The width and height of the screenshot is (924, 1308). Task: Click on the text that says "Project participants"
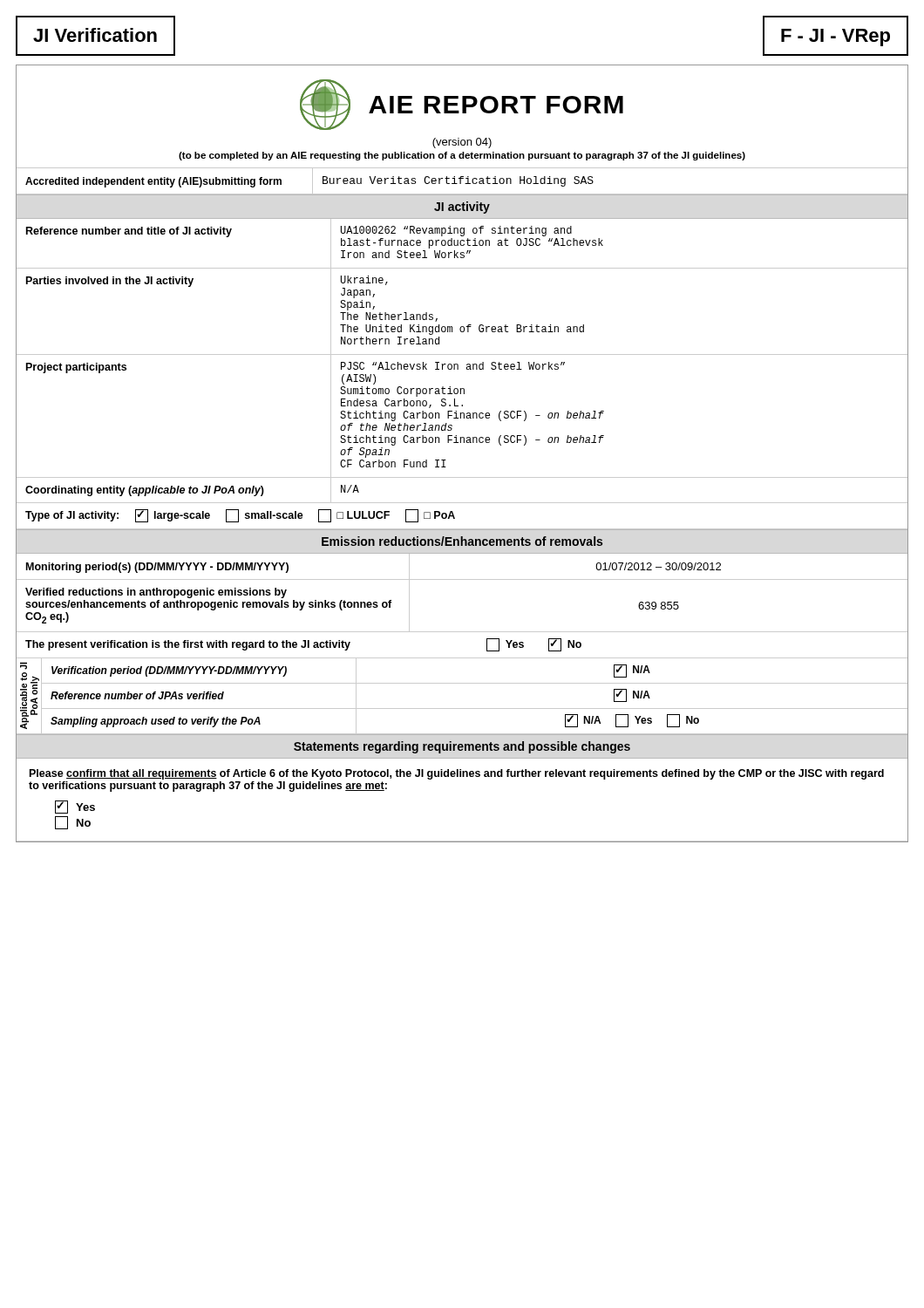76,367
